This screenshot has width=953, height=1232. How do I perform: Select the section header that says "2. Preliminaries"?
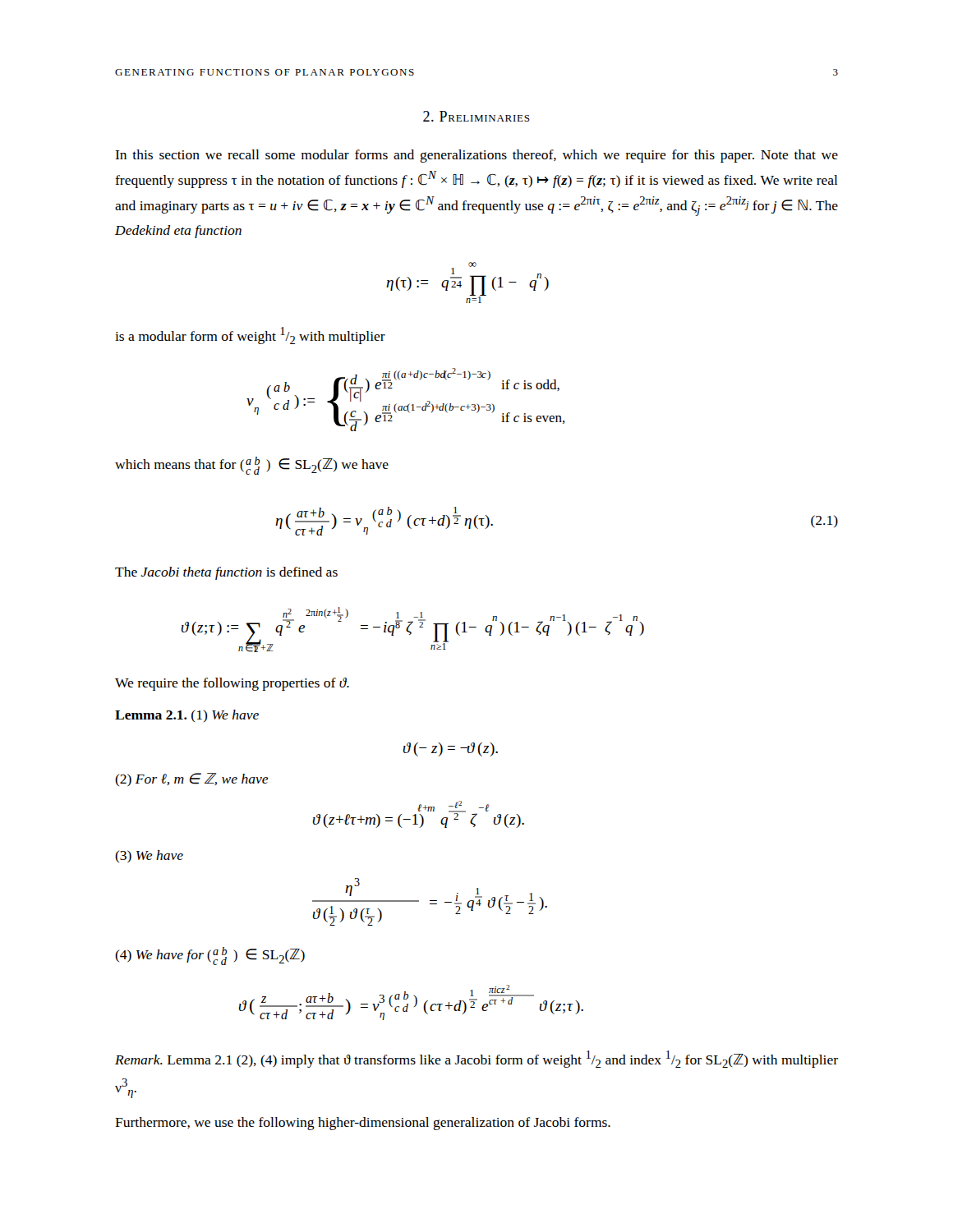(x=476, y=117)
